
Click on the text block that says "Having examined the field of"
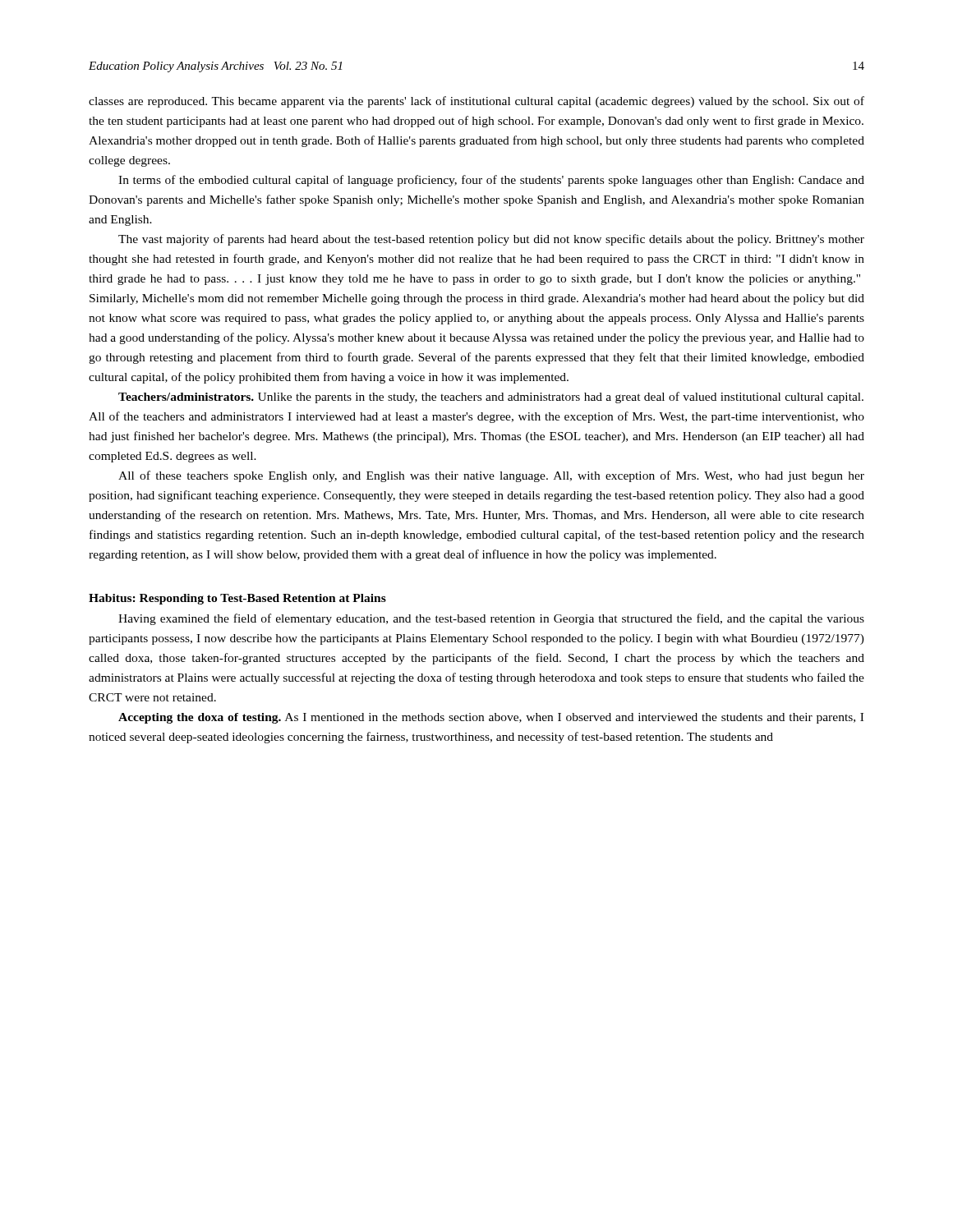(476, 658)
